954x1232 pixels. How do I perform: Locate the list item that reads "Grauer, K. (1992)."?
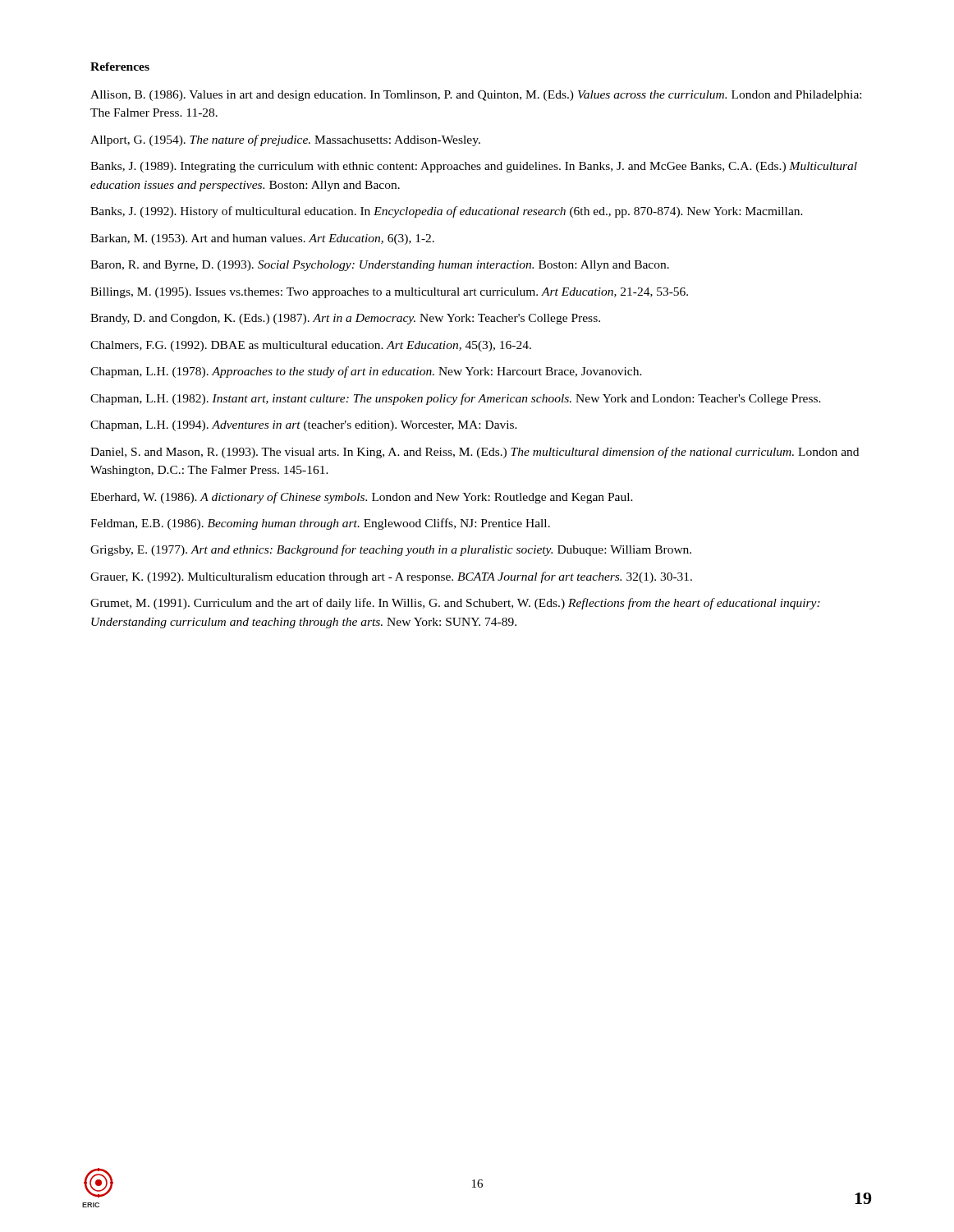tap(392, 576)
